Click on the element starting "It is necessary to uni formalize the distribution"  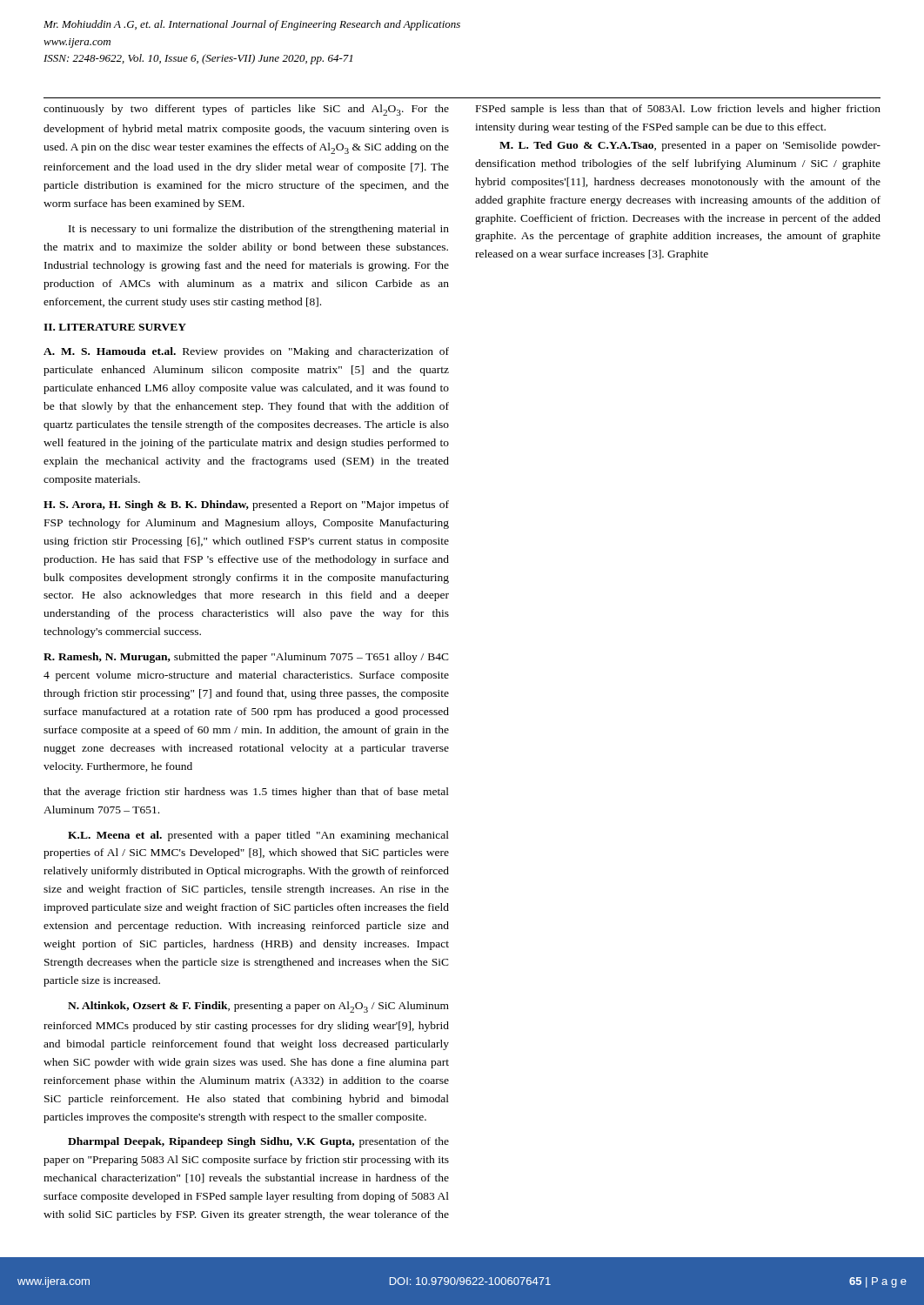click(246, 266)
